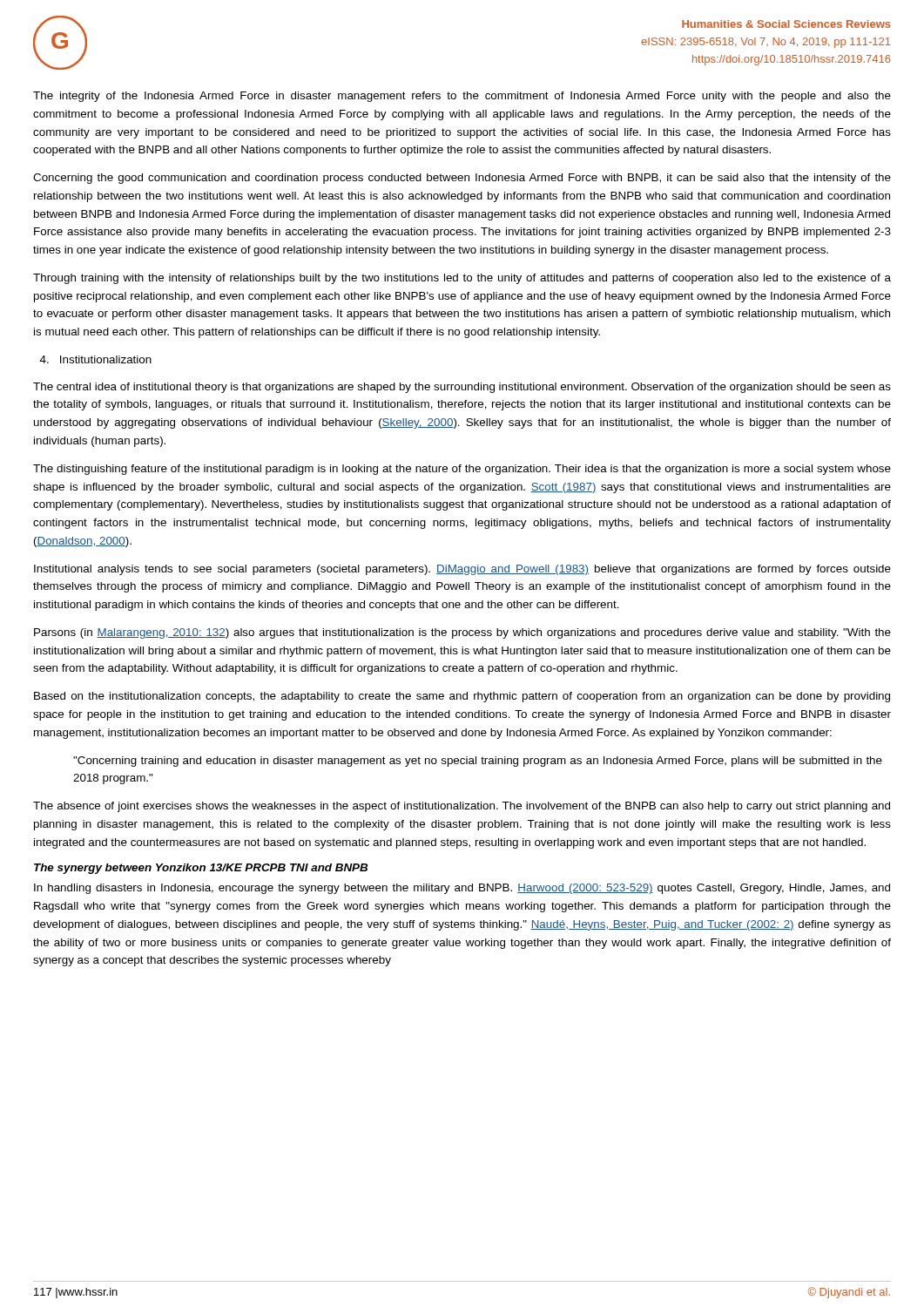Screen dimensions: 1307x924
Task: Locate the text starting "Through training with the intensity"
Action: [462, 305]
